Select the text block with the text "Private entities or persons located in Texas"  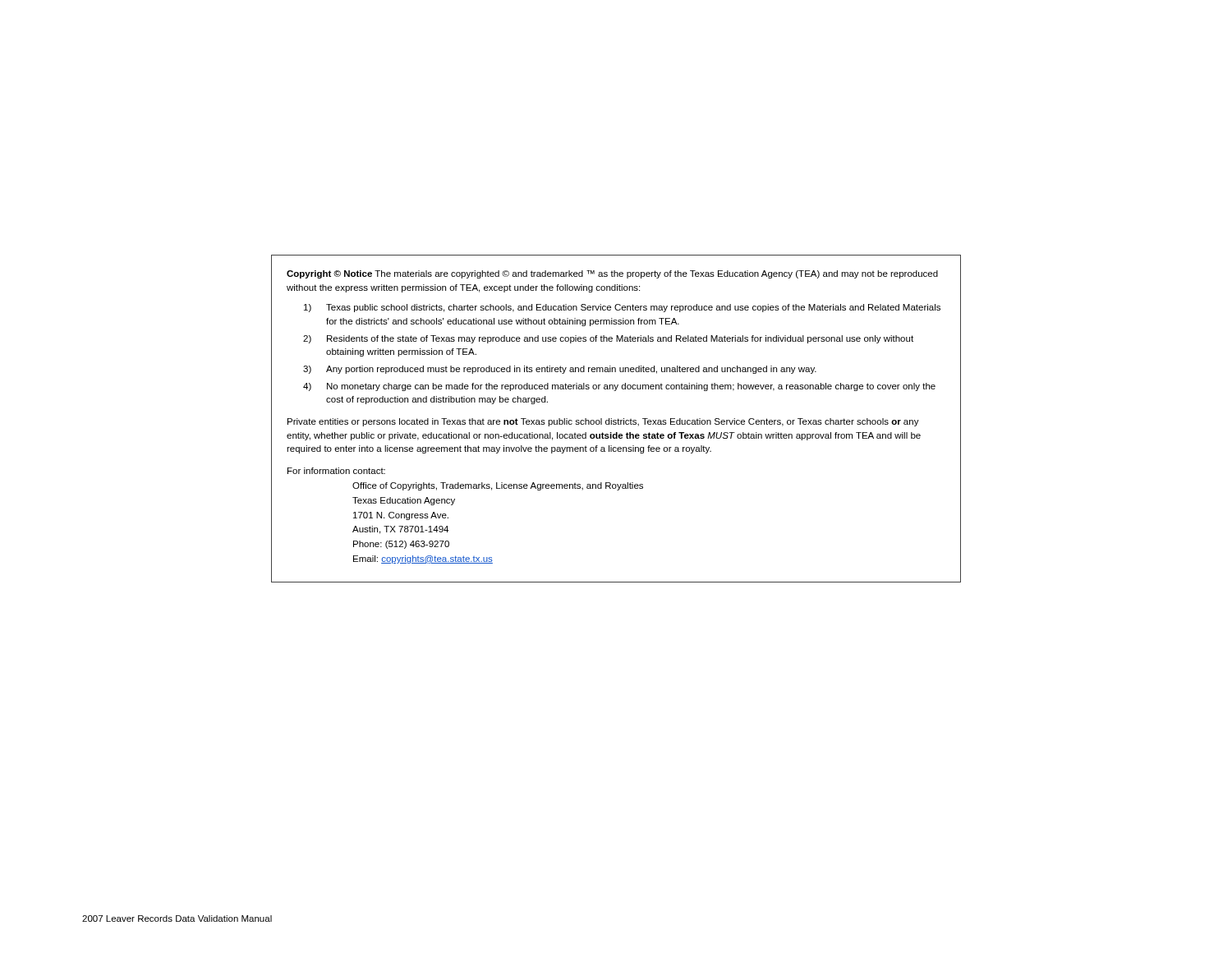pyautogui.click(x=604, y=435)
